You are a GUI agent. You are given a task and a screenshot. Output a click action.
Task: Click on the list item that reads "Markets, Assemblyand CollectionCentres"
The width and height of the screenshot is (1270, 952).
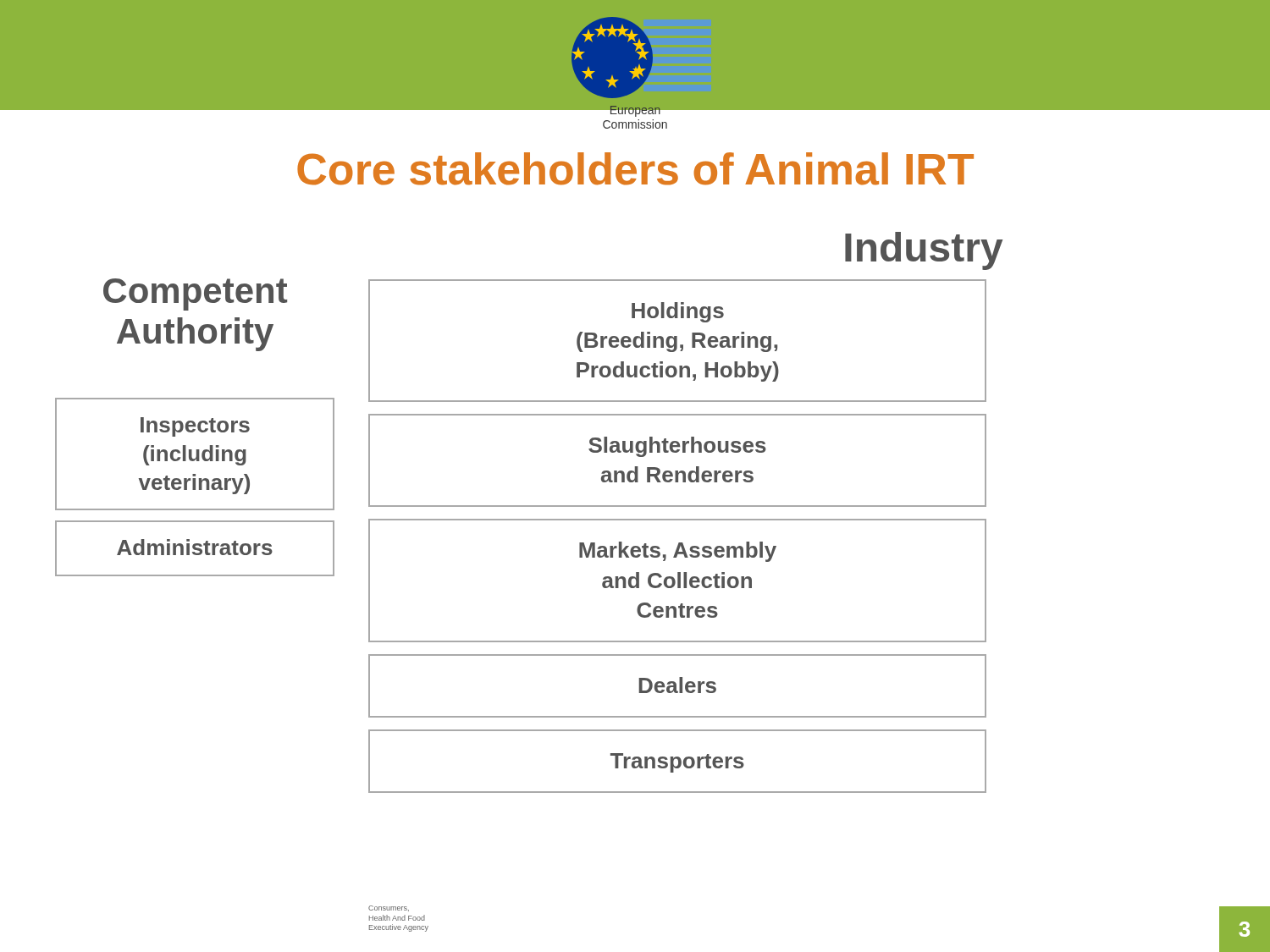pyautogui.click(x=677, y=580)
